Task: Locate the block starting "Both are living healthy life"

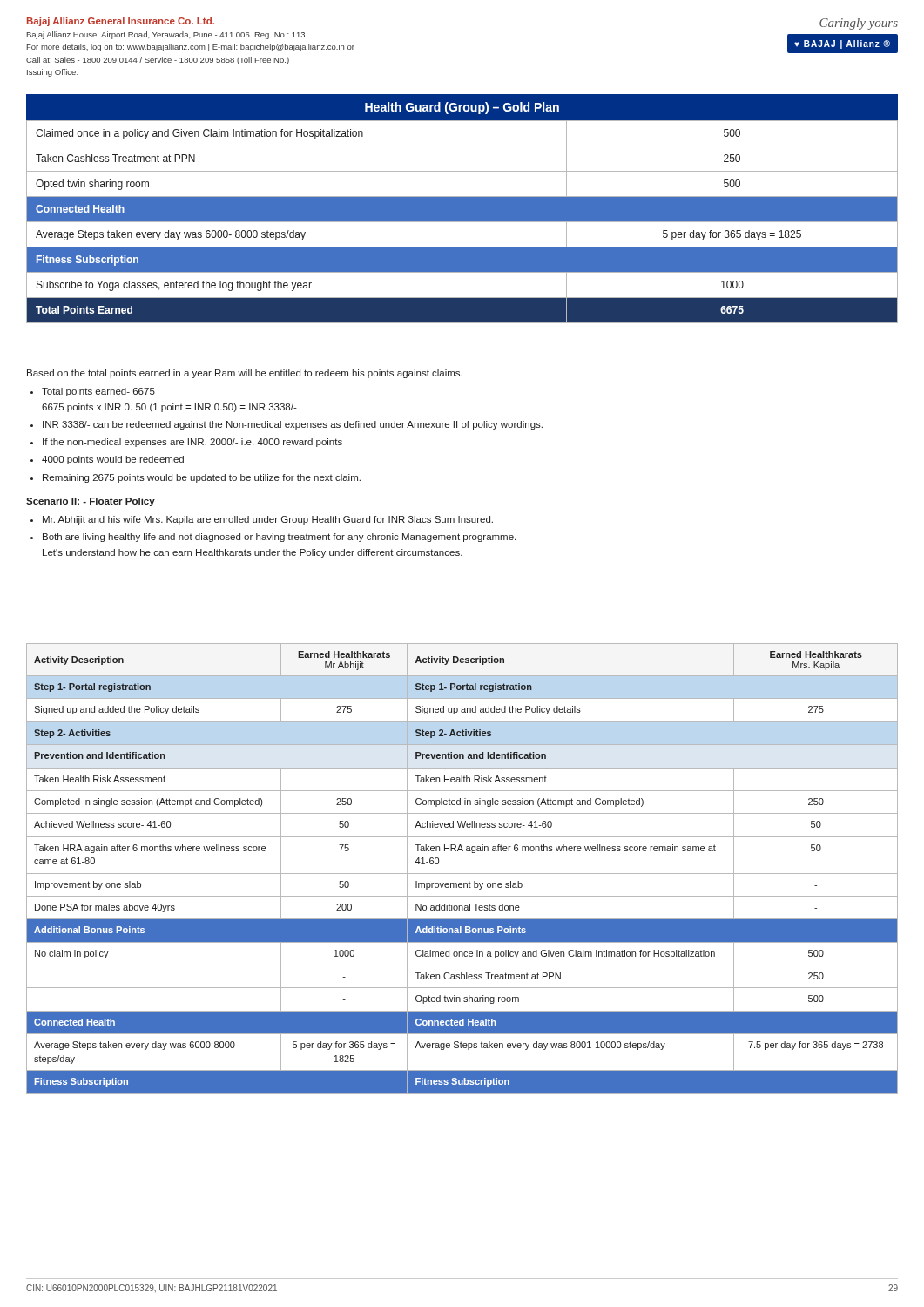Action: pyautogui.click(x=279, y=544)
